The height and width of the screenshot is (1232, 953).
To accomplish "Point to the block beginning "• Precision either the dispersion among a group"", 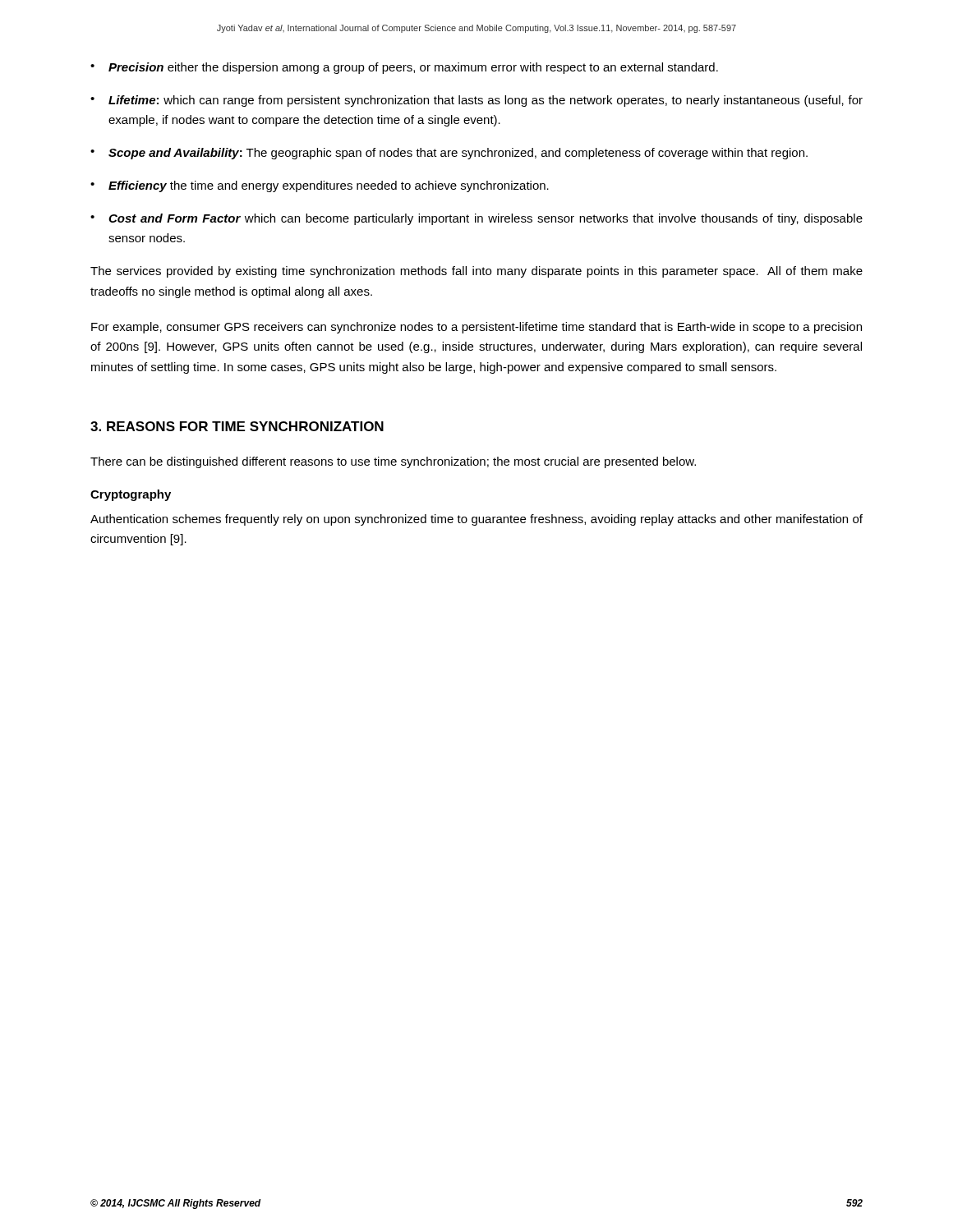I will [476, 67].
